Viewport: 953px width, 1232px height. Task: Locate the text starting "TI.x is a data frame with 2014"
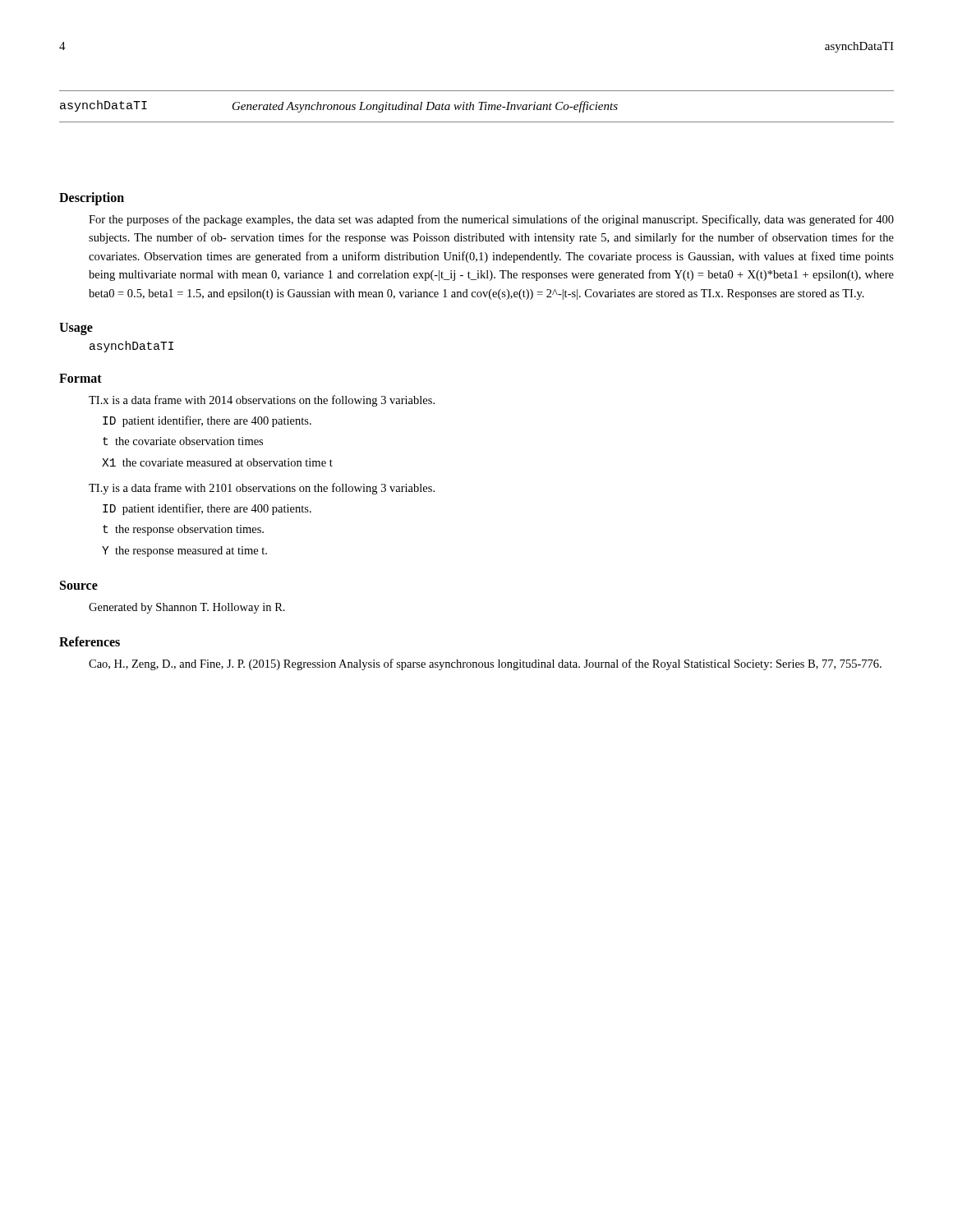coord(262,400)
